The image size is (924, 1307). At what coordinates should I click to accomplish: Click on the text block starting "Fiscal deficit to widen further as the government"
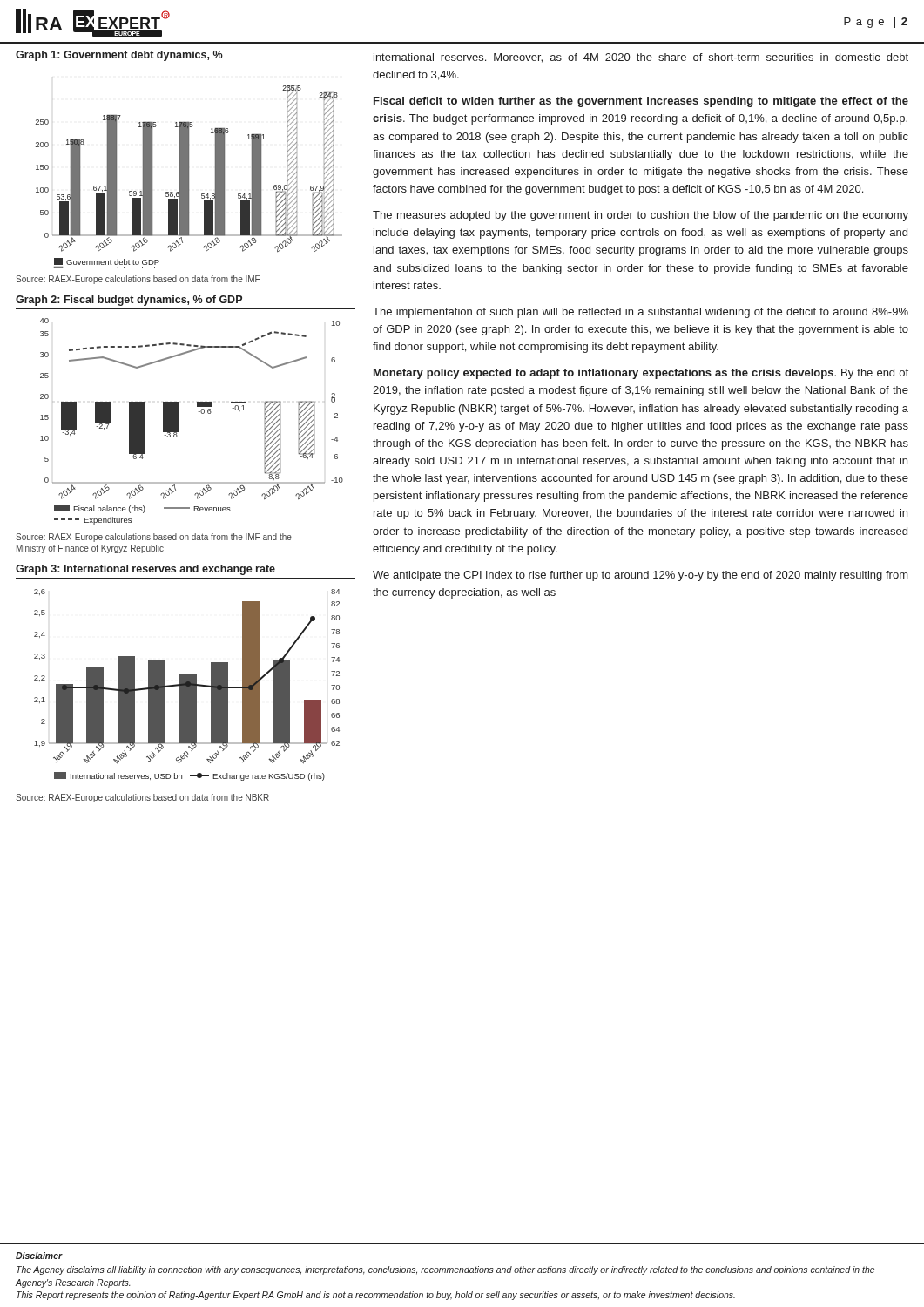pos(641,145)
